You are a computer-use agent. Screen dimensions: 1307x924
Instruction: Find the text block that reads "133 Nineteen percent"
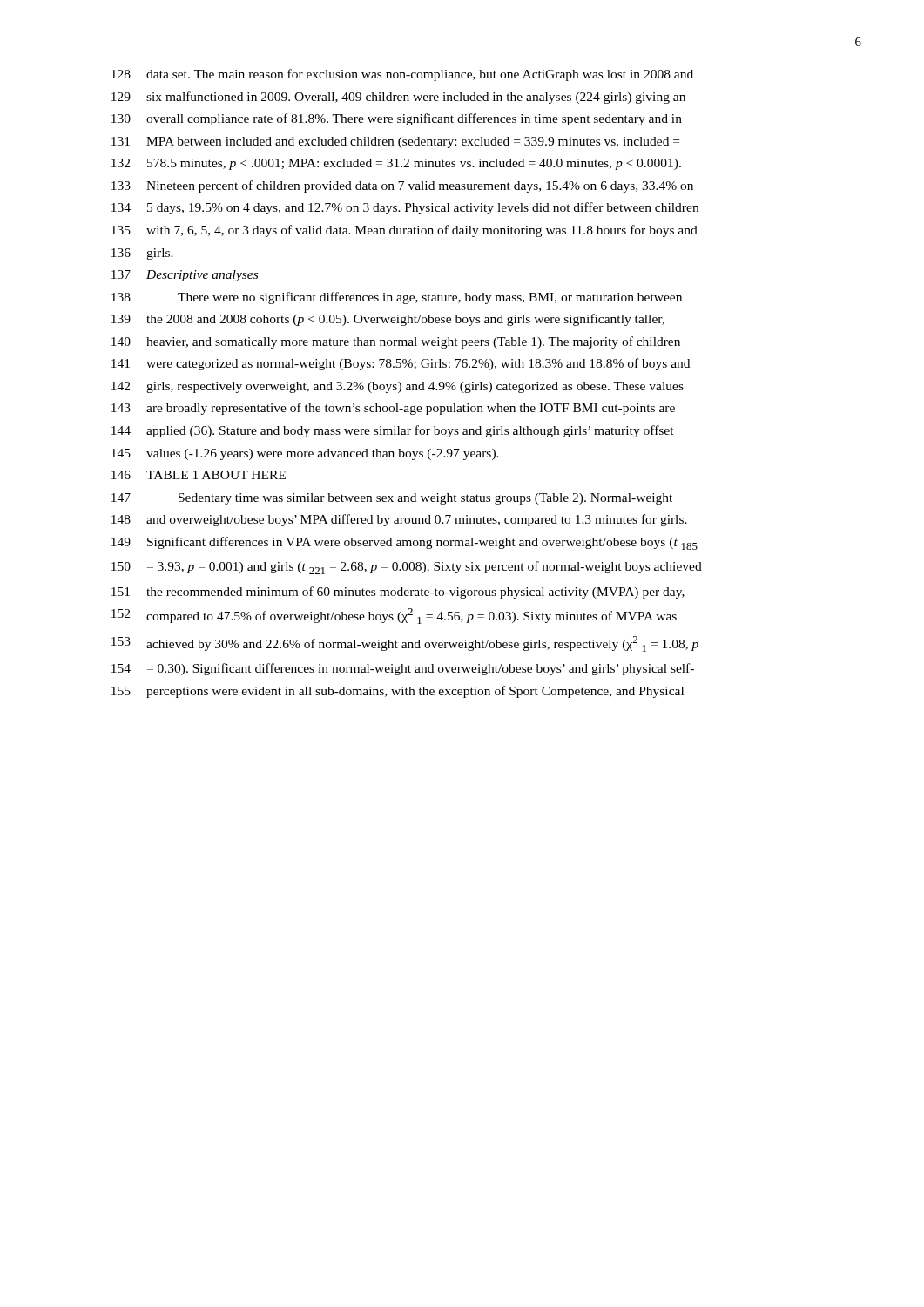point(478,185)
